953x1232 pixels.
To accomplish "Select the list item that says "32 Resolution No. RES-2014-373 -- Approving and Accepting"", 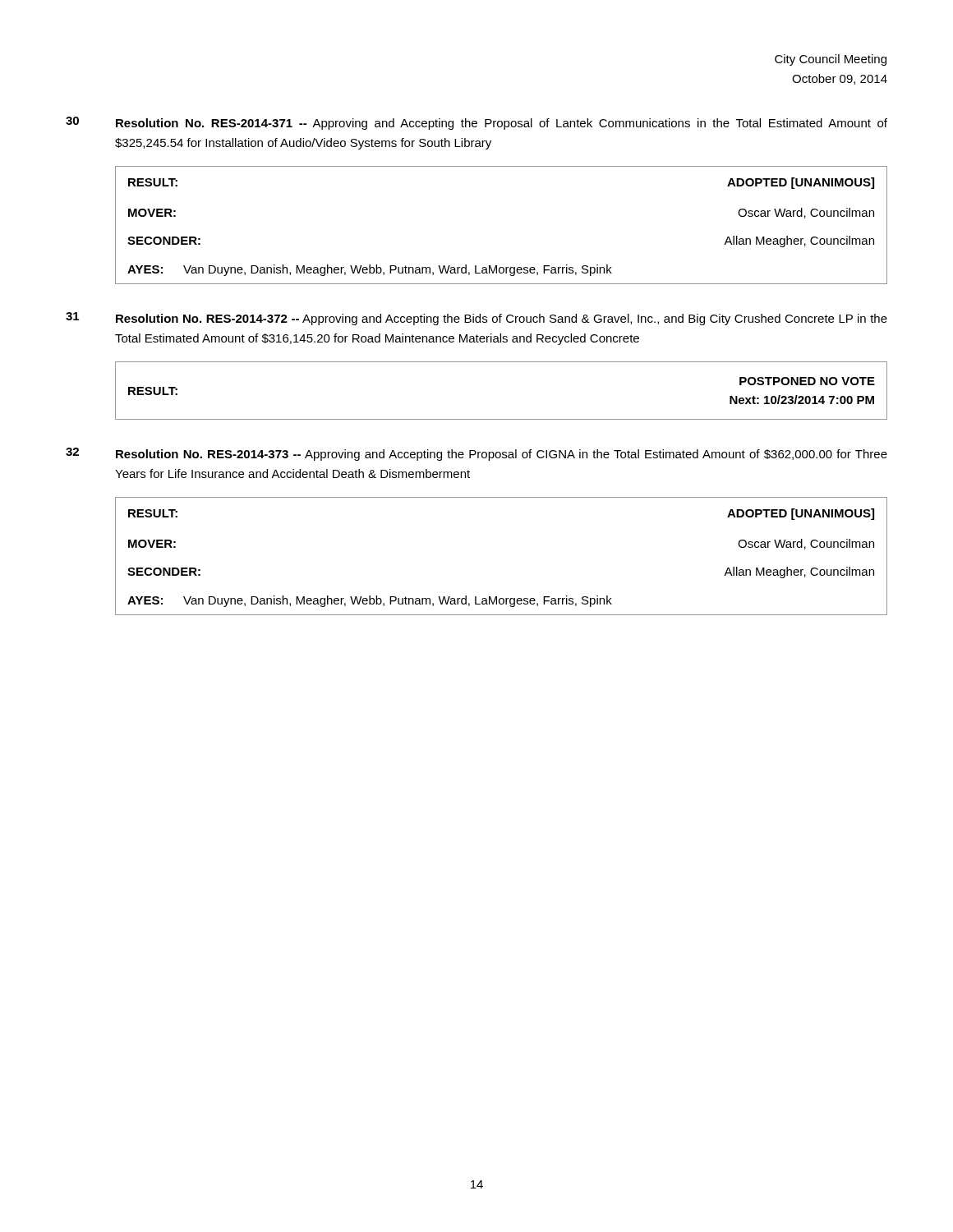I will tap(476, 464).
